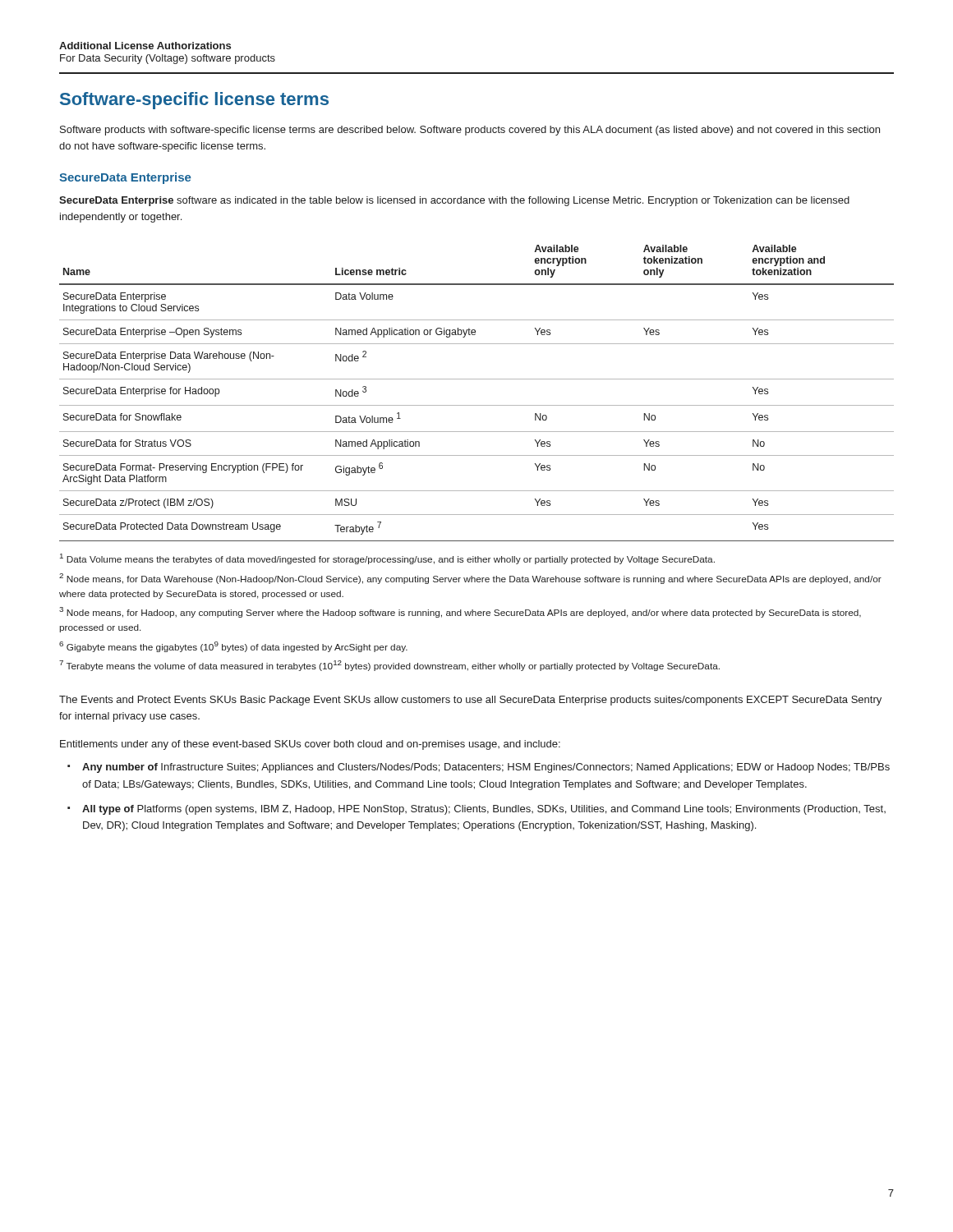
Task: Click on the section header that says "SecureData Enterprise"
Action: pyautogui.click(x=125, y=177)
